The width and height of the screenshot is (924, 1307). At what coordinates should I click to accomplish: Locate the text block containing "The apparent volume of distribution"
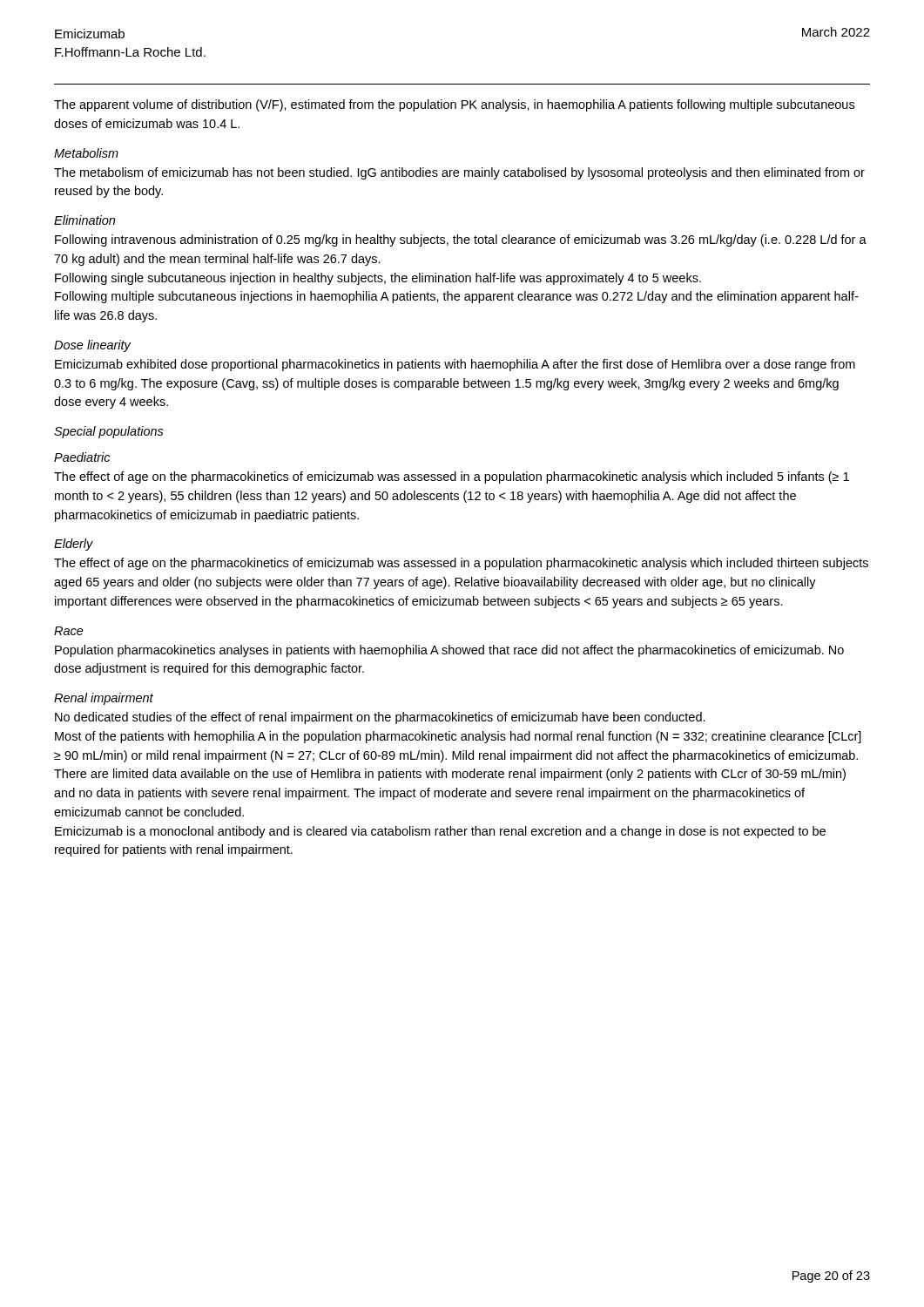tap(462, 115)
